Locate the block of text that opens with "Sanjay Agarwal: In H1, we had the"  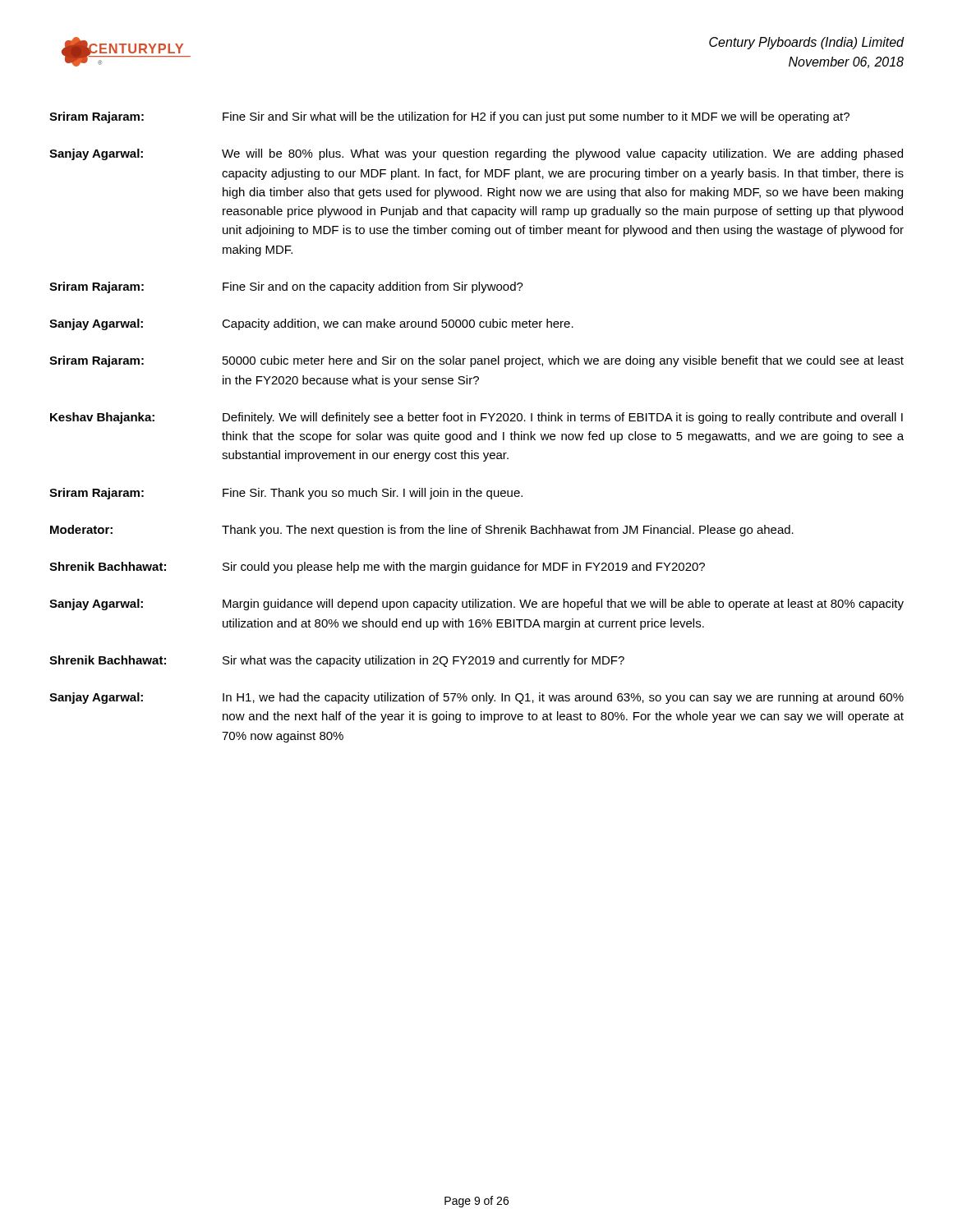(x=476, y=716)
